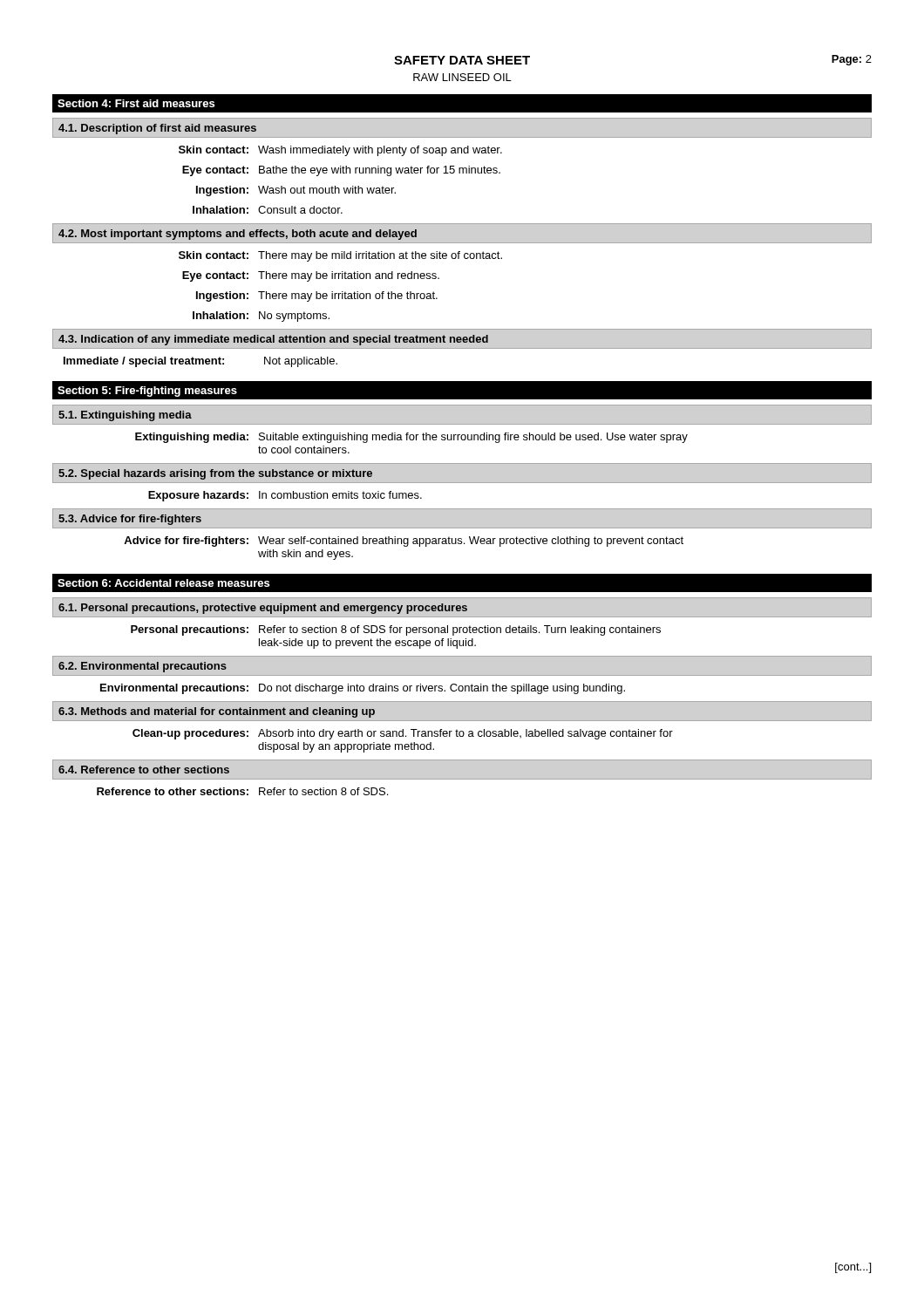
Task: Click on the passage starting "Immediate / special treatment:"
Action: click(x=200, y=362)
